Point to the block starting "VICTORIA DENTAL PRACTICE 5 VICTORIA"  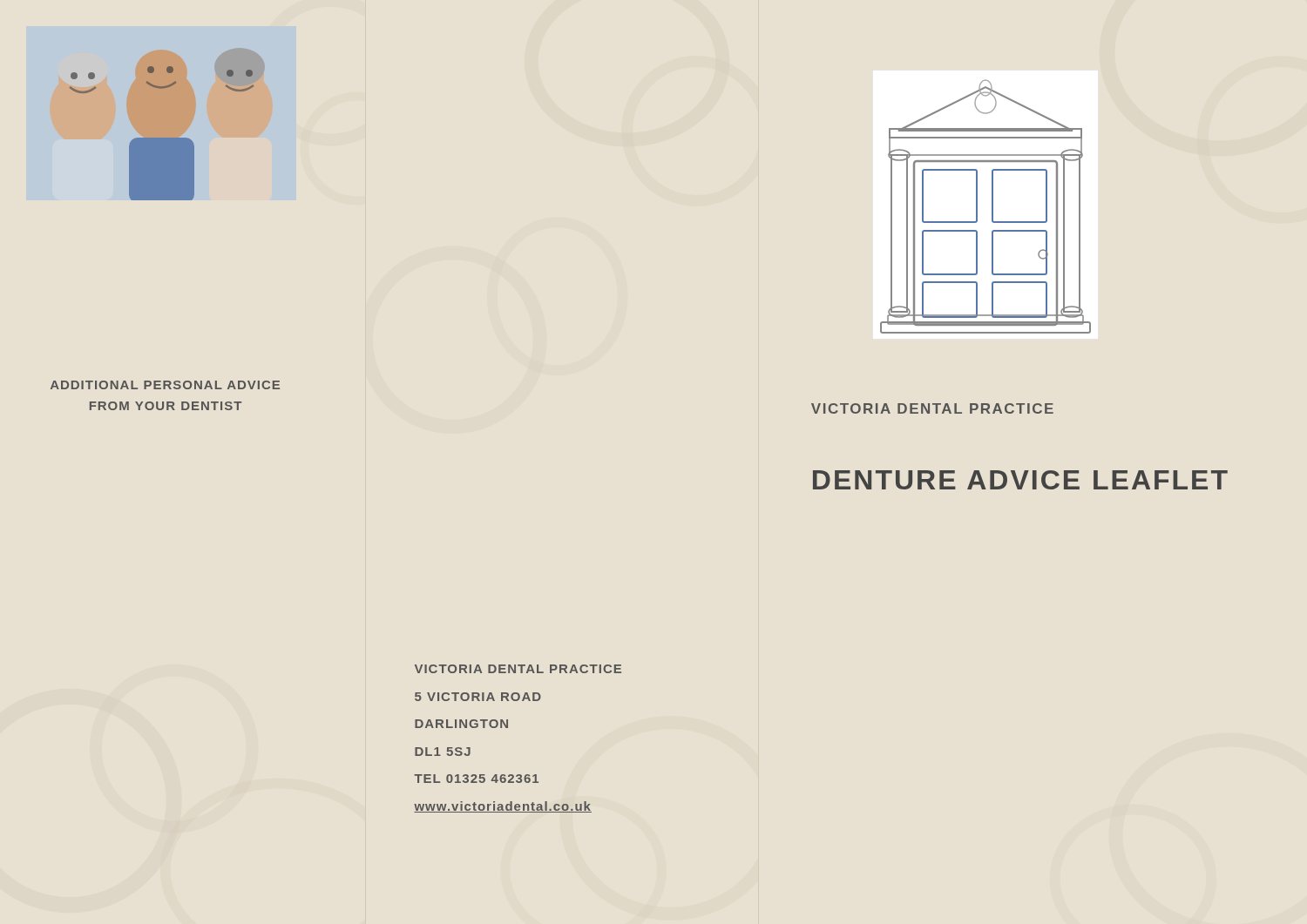tap(518, 669)
